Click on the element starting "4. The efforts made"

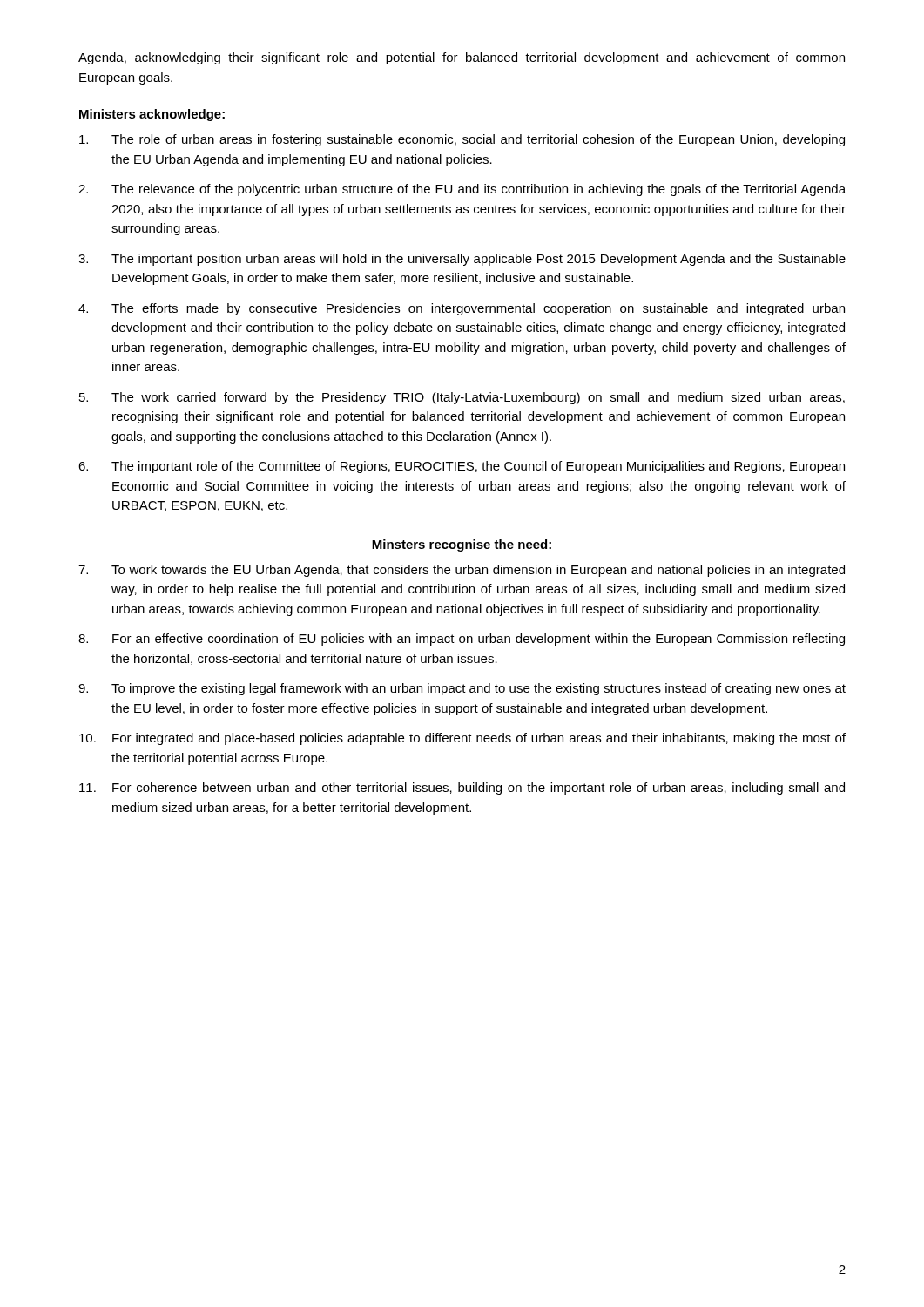point(462,338)
